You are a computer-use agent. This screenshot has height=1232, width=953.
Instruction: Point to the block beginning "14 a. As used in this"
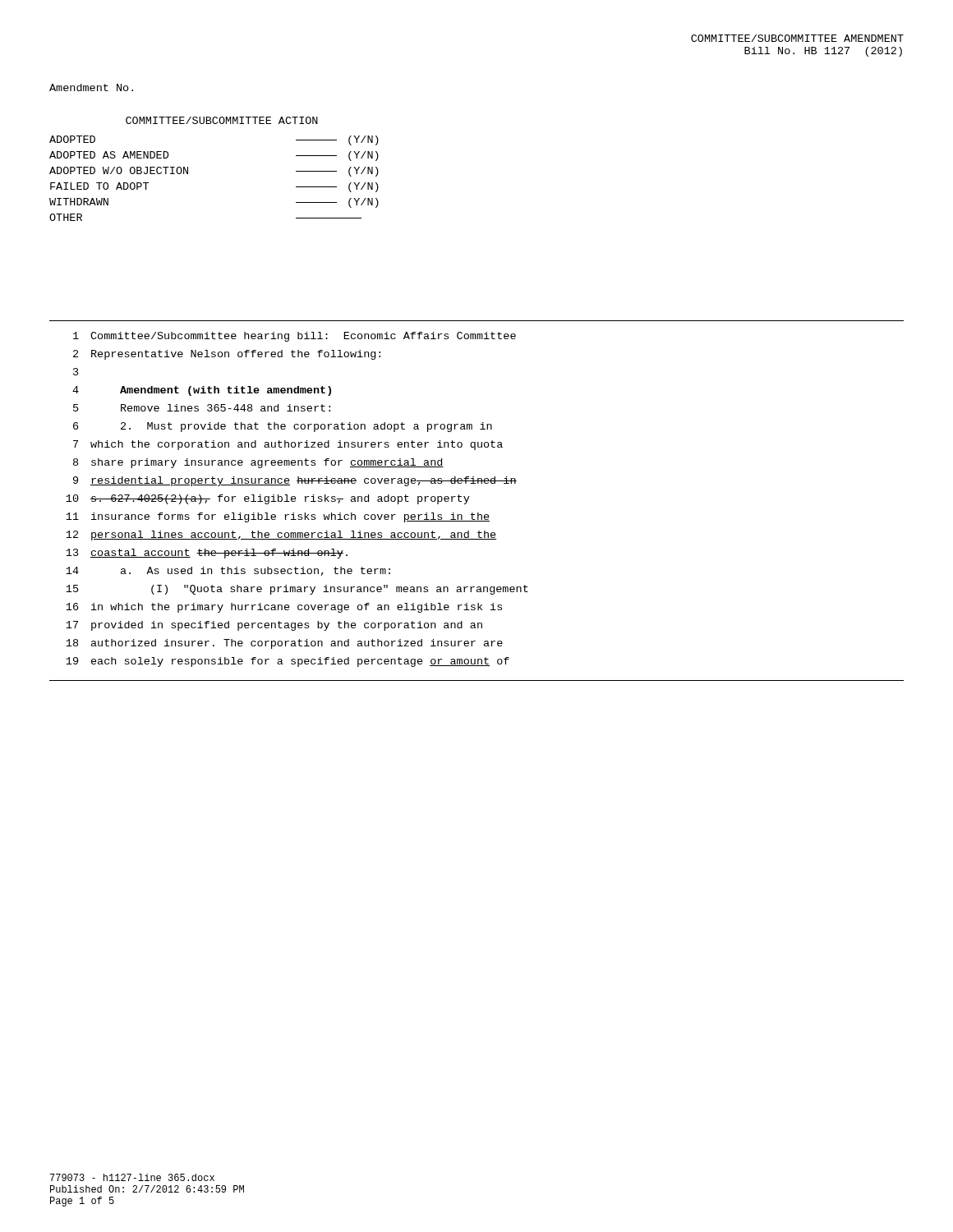(x=228, y=571)
